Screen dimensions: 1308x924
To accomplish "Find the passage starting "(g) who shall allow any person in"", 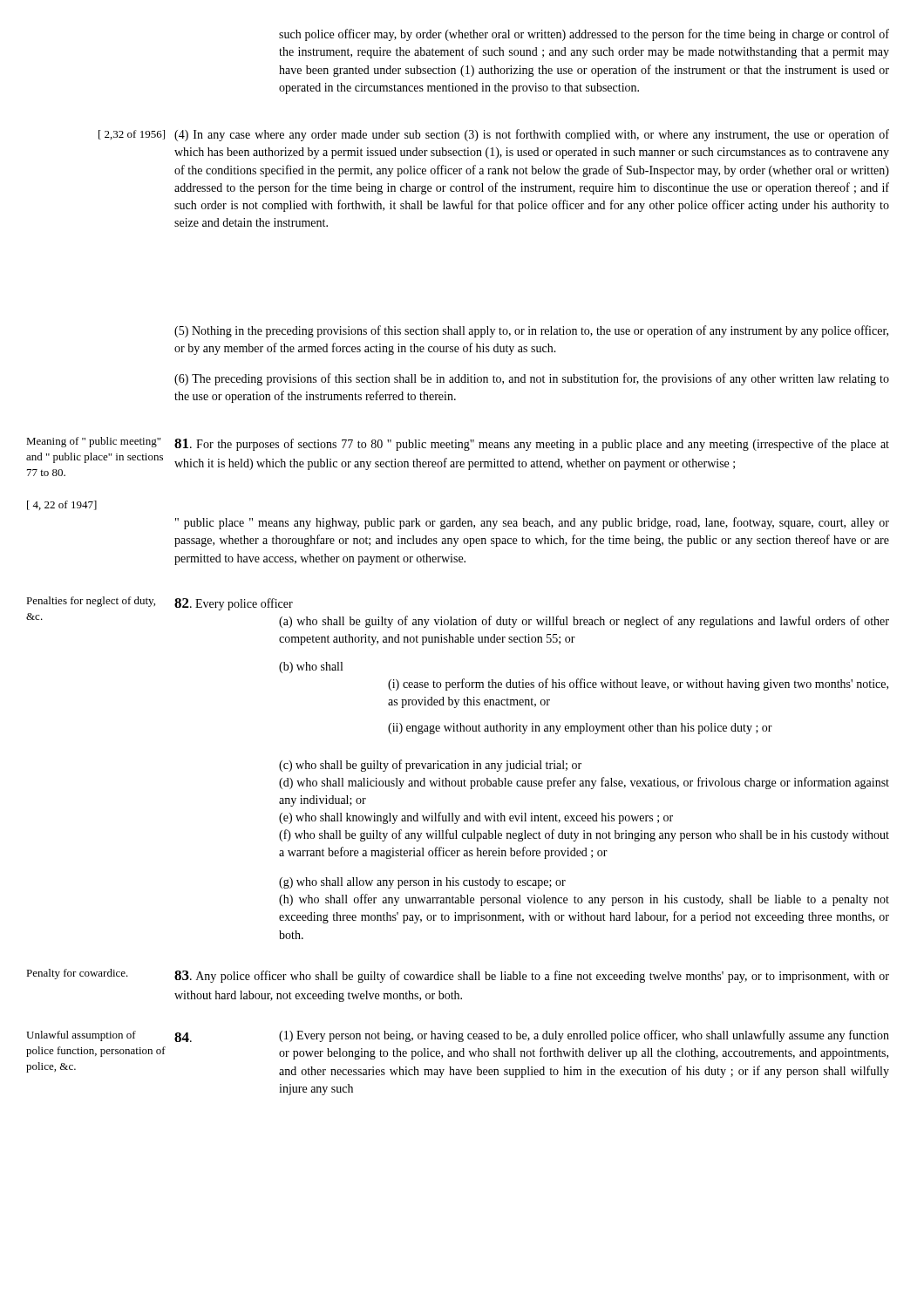I will coord(422,882).
